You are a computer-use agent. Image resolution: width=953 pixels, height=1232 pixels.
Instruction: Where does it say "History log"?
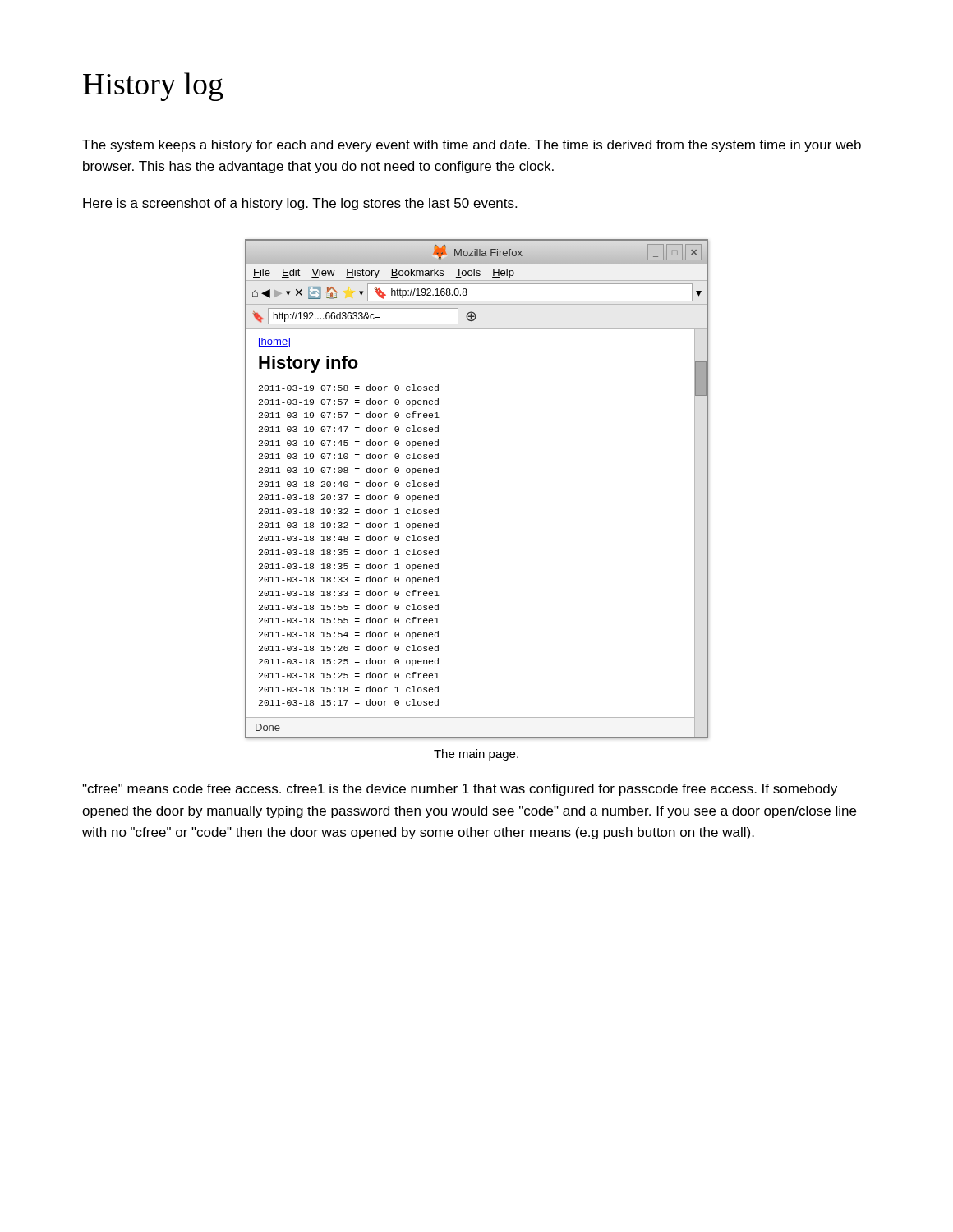(153, 84)
